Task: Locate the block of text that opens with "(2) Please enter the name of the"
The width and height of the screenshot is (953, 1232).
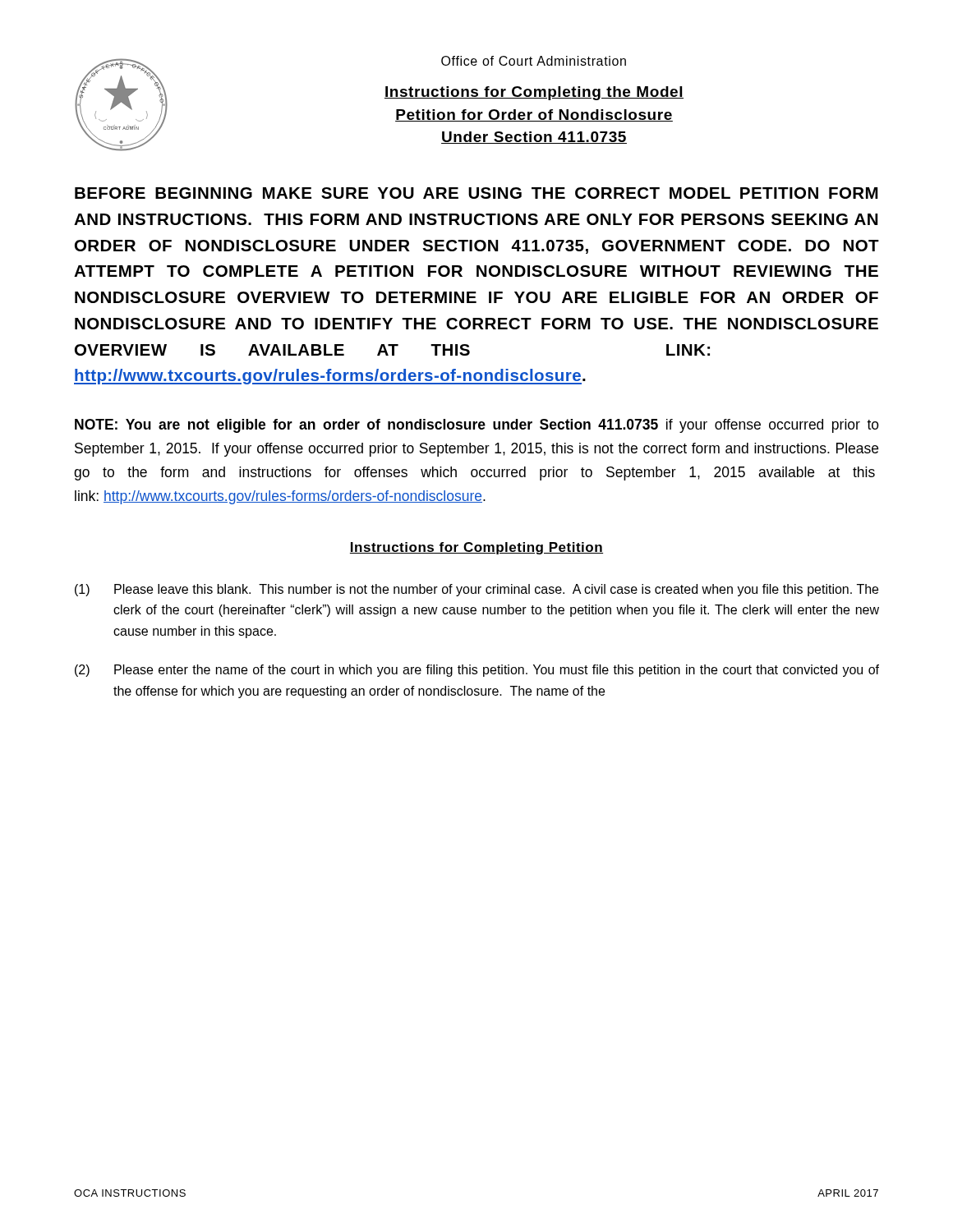Action: 476,681
